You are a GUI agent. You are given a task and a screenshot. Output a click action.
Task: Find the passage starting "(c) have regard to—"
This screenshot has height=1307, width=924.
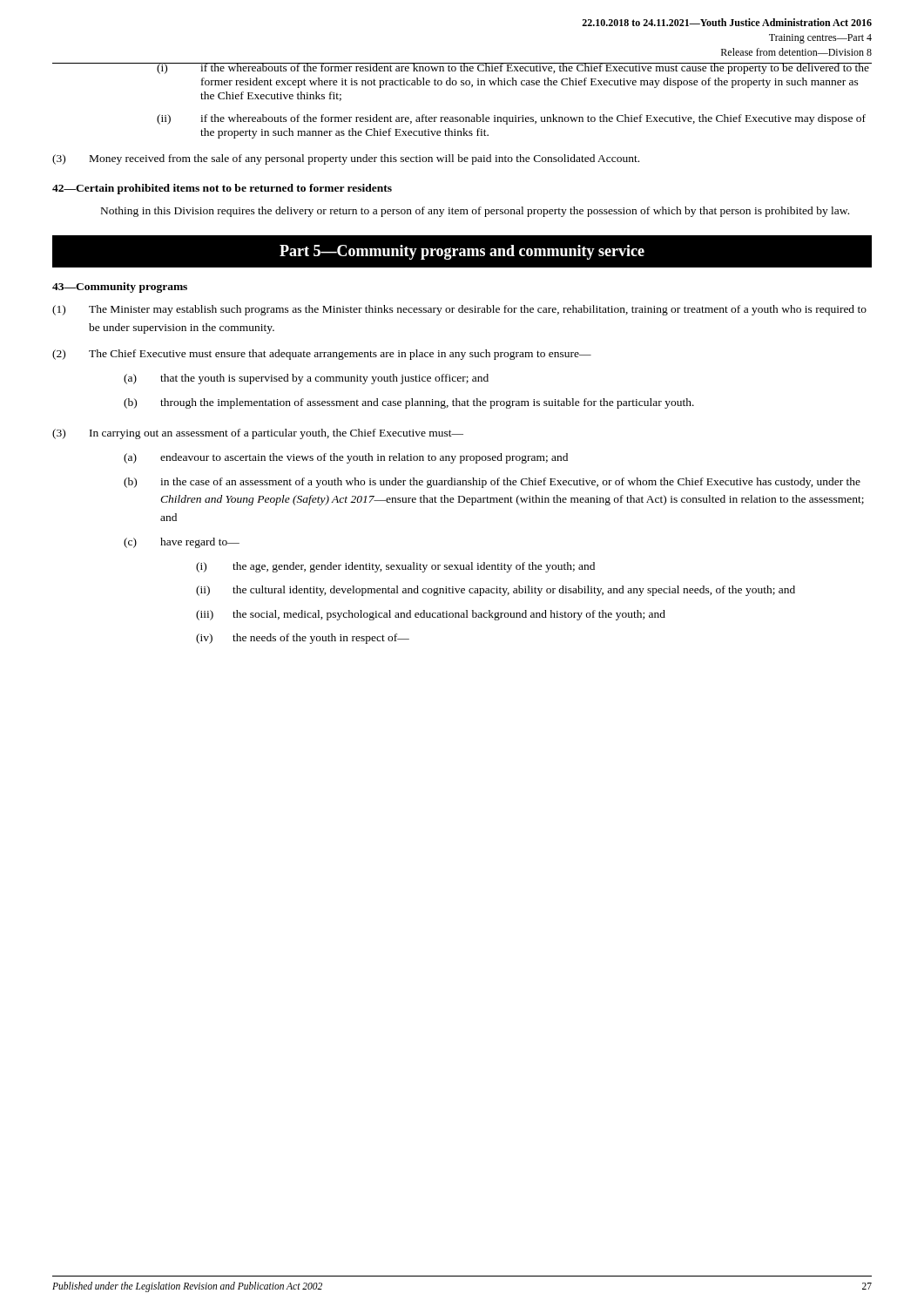coord(182,543)
